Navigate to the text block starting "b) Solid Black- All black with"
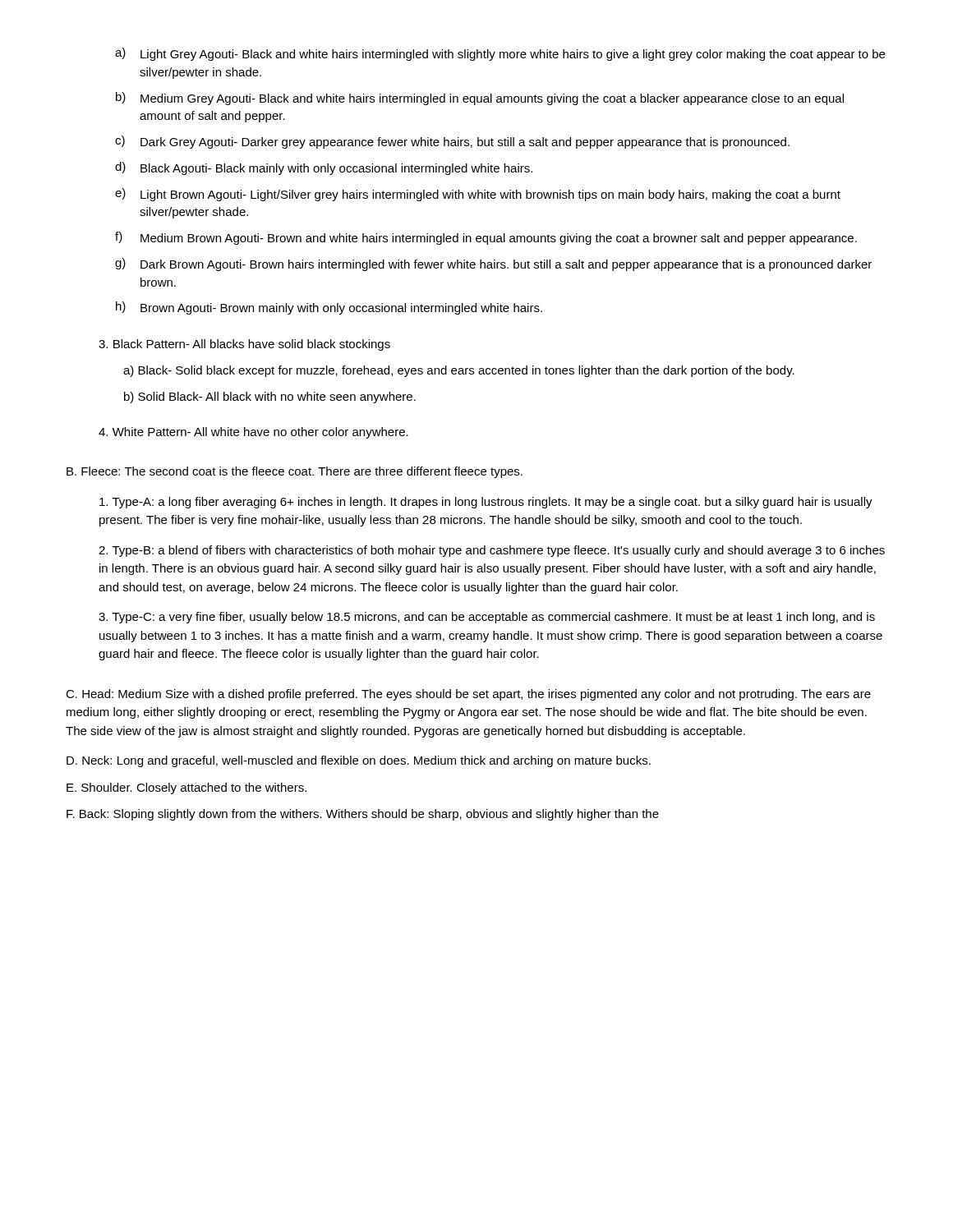 tap(270, 396)
